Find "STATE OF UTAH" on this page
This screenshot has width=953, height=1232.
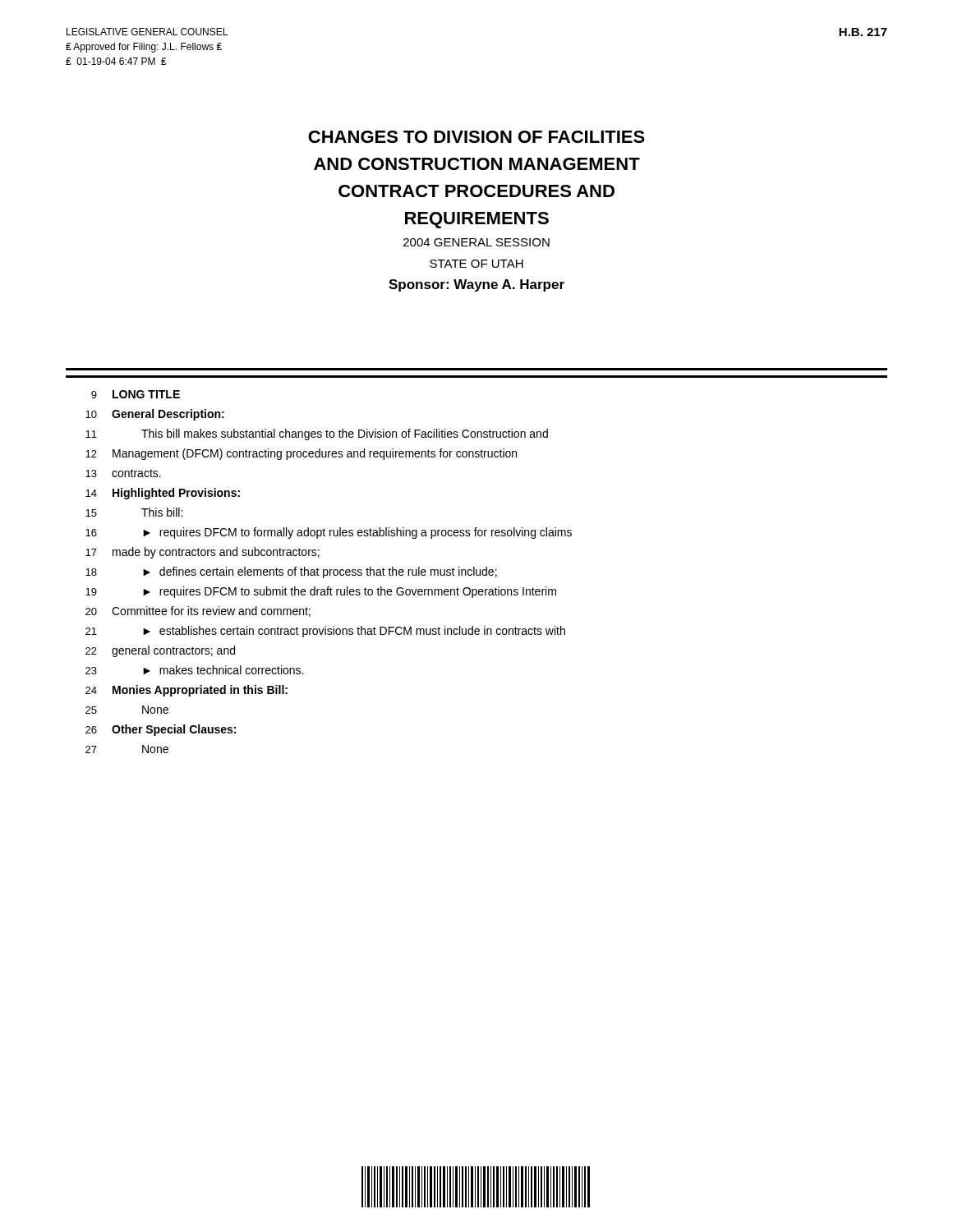[x=476, y=263]
